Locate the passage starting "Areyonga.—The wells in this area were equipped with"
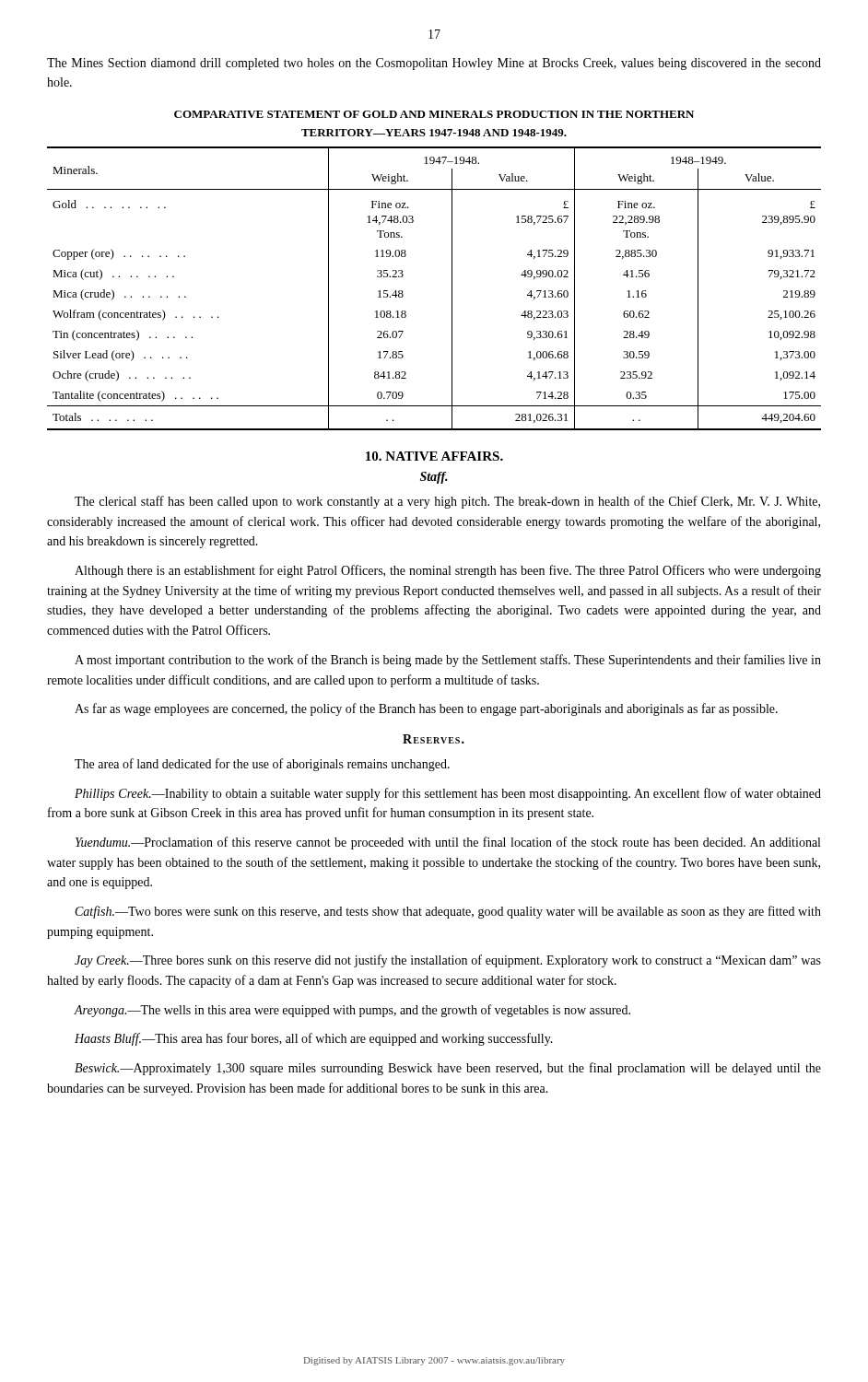The image size is (868, 1382). (353, 1010)
